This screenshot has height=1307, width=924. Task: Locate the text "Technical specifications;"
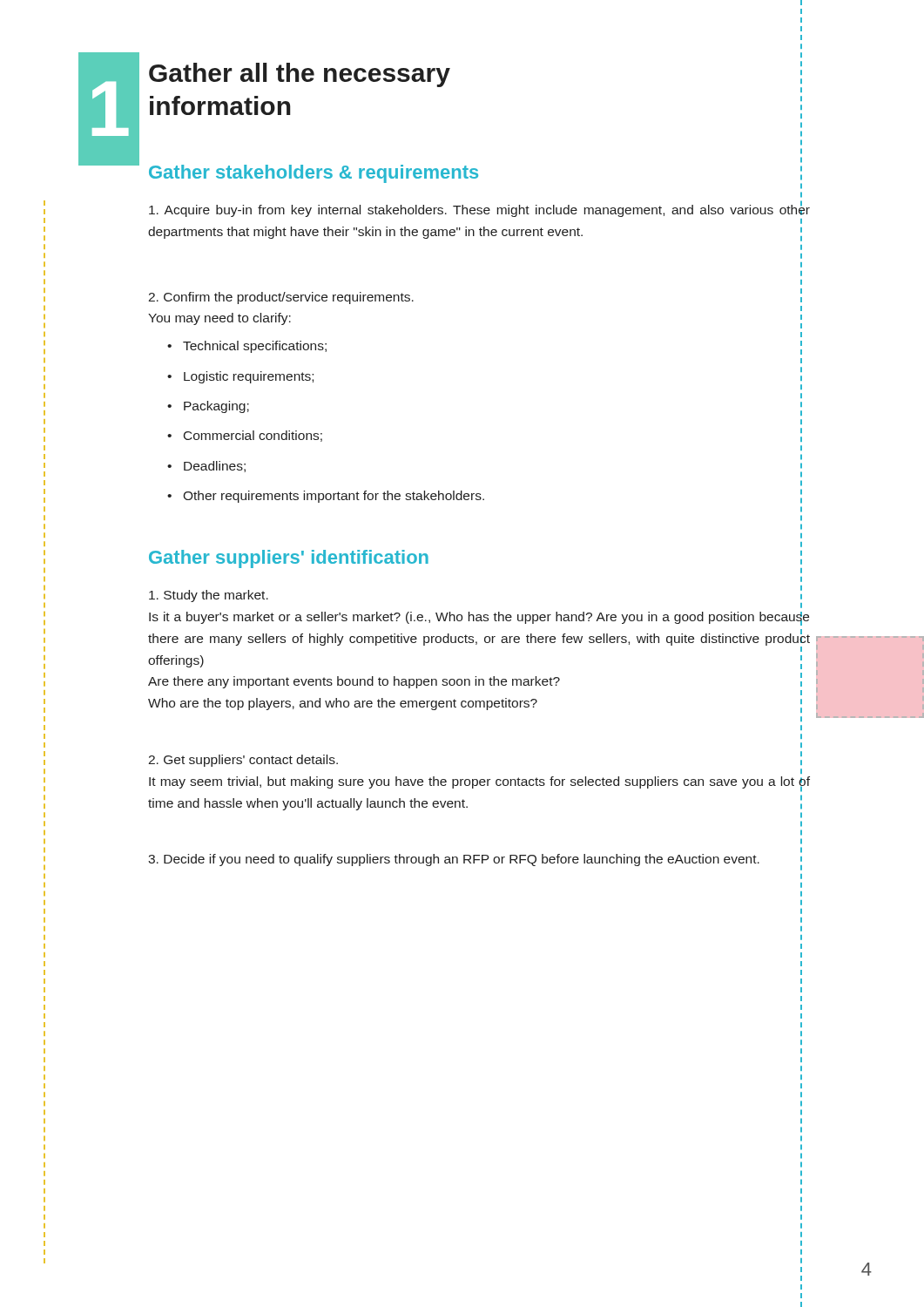pos(246,347)
